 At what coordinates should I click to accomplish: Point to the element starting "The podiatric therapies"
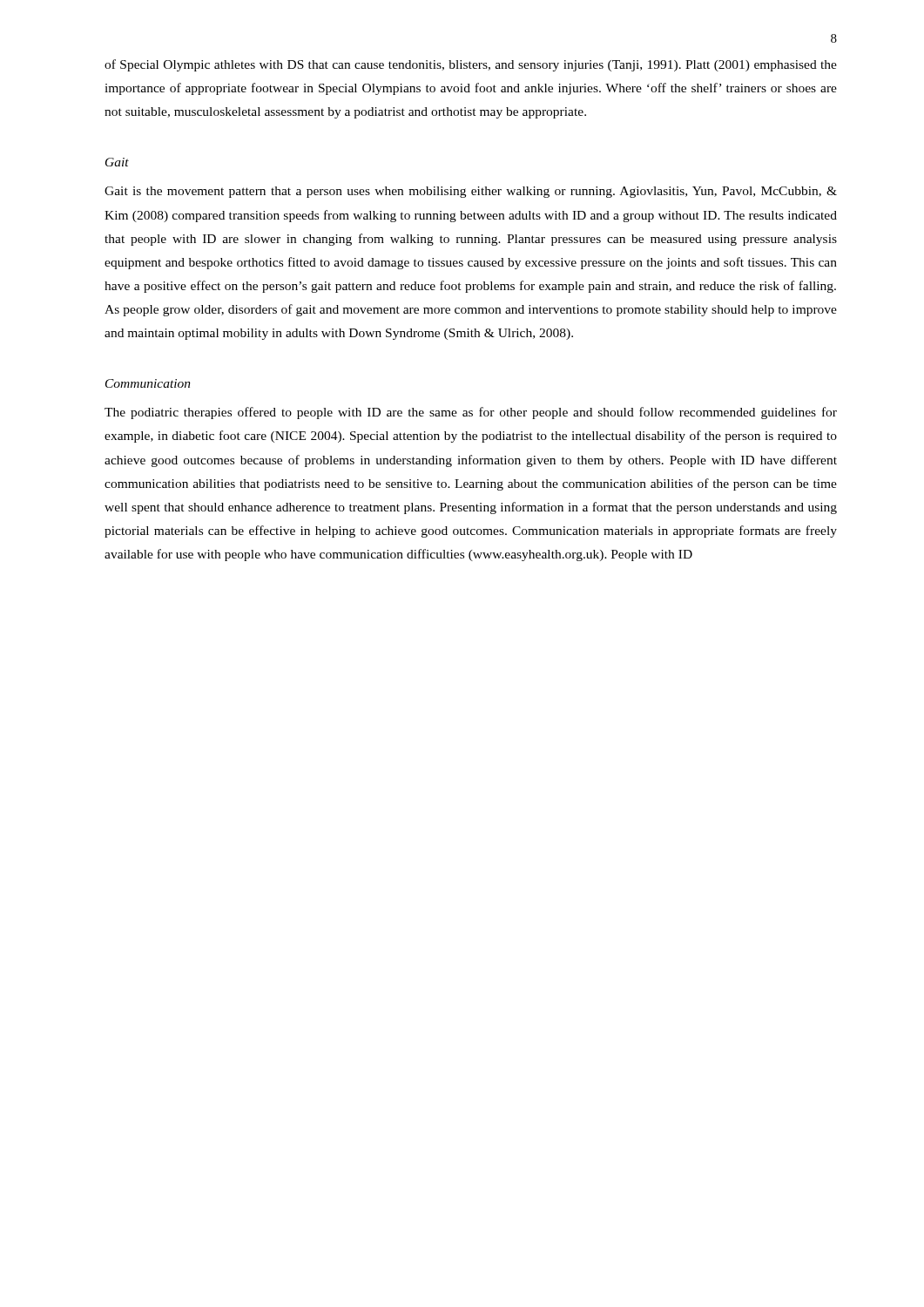(x=471, y=483)
